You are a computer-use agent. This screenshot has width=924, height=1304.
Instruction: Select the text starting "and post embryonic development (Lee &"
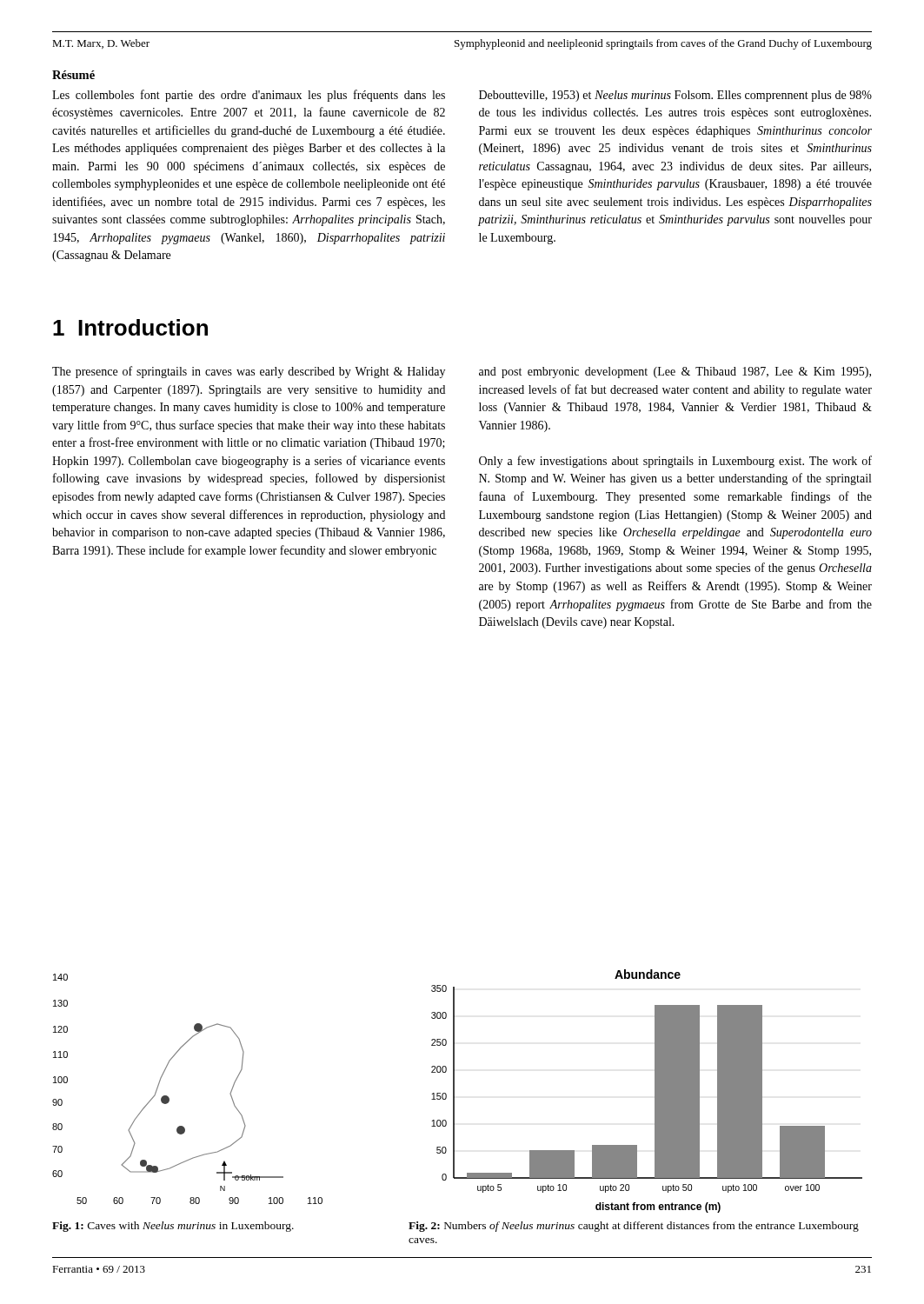pos(675,497)
